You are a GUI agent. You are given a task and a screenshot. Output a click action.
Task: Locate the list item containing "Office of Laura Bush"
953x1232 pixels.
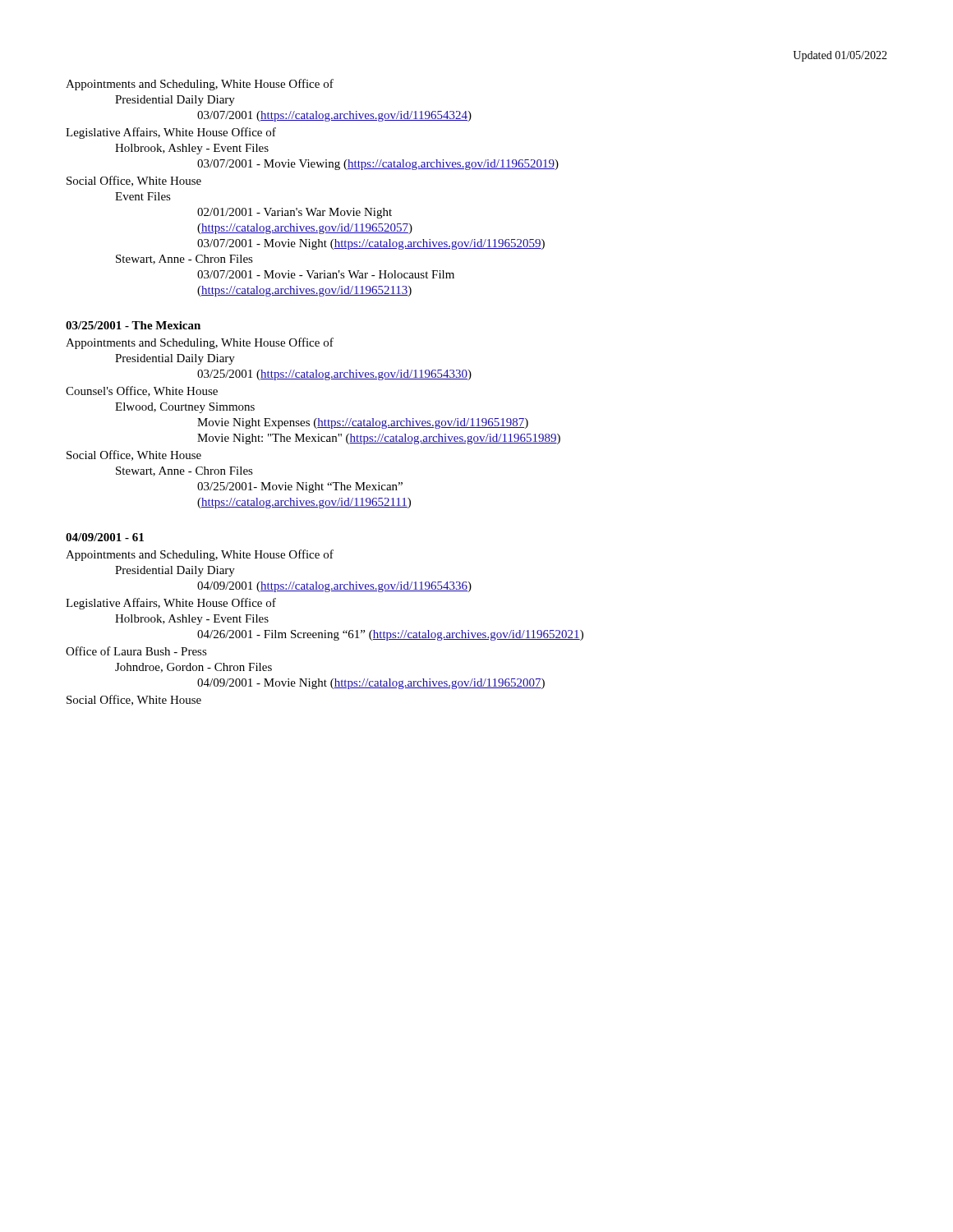tap(136, 651)
